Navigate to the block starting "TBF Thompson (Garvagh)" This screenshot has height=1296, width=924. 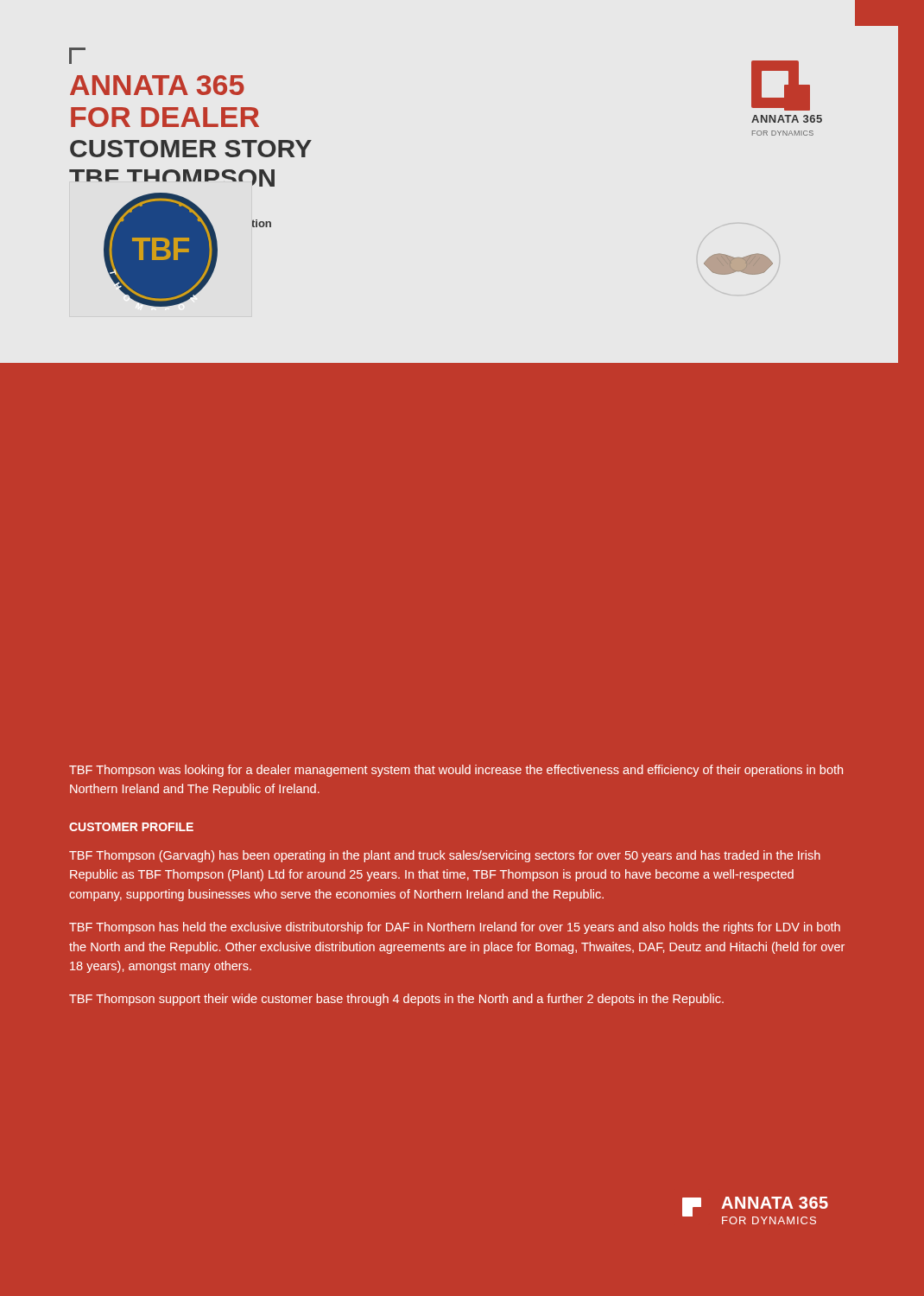pos(445,874)
